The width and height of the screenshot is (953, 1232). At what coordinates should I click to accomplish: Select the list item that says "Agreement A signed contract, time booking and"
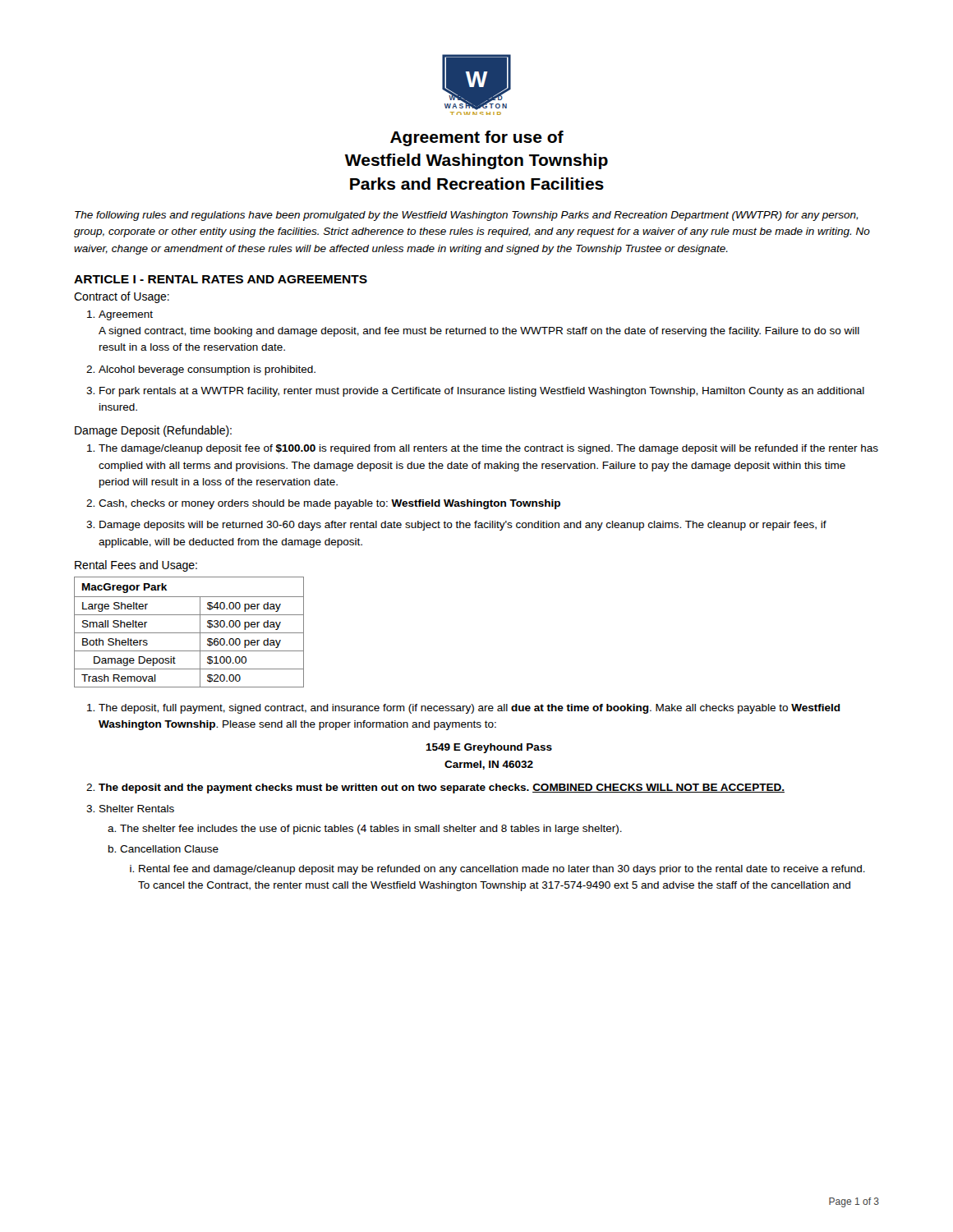[x=479, y=331]
